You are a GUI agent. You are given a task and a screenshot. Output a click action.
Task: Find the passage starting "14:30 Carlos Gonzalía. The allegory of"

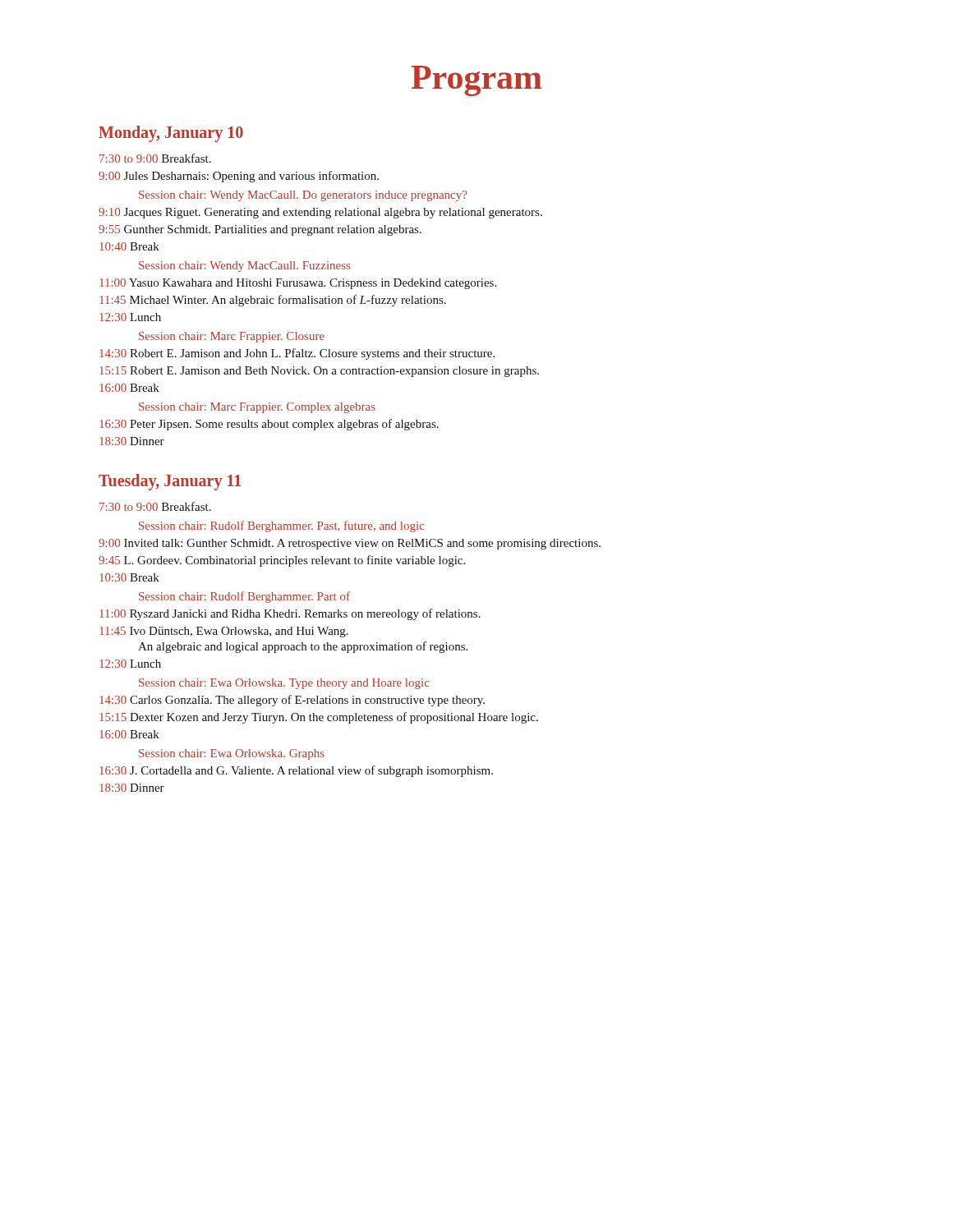[476, 700]
